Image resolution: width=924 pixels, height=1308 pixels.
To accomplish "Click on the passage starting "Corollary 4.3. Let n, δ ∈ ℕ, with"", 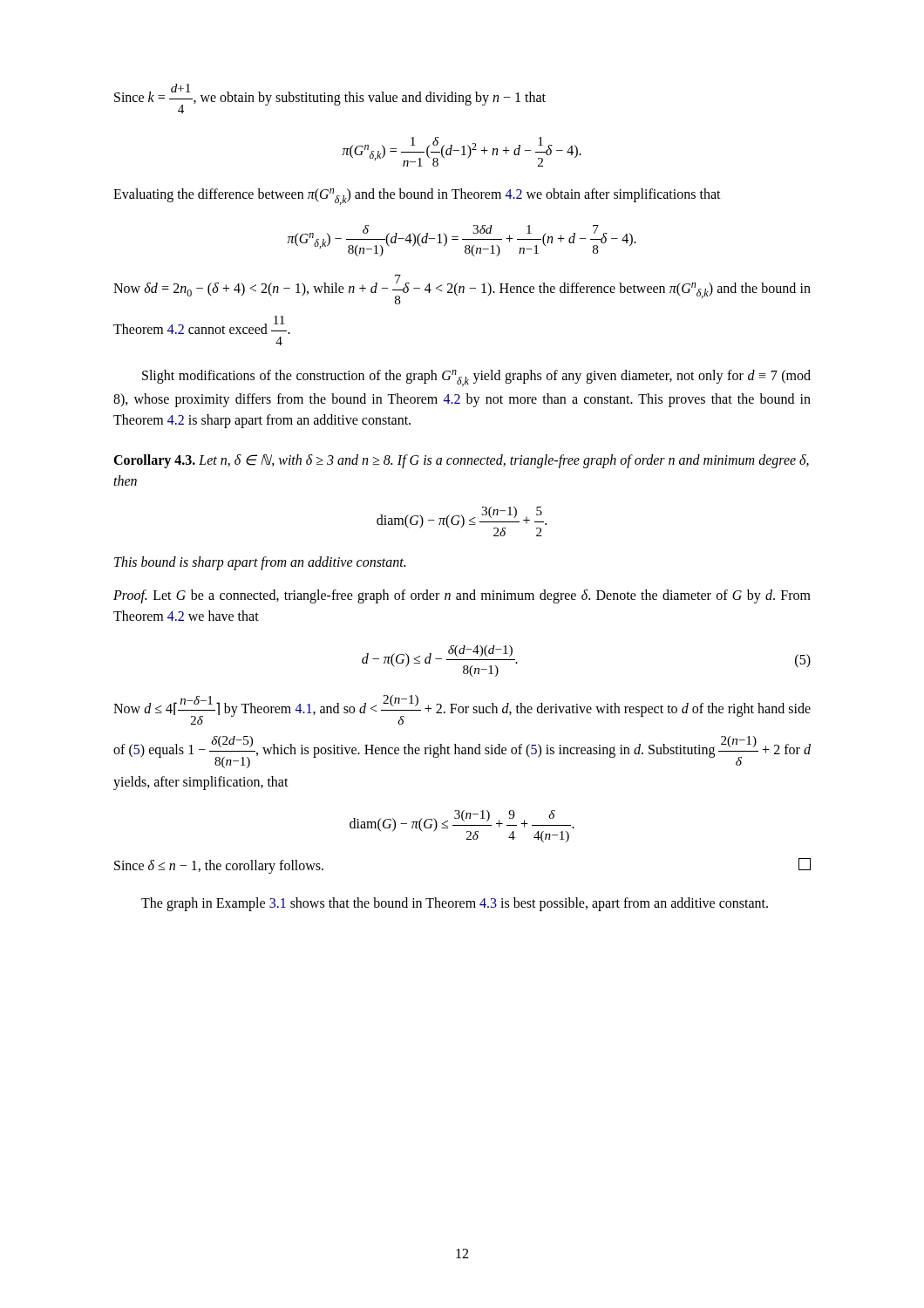I will [461, 470].
